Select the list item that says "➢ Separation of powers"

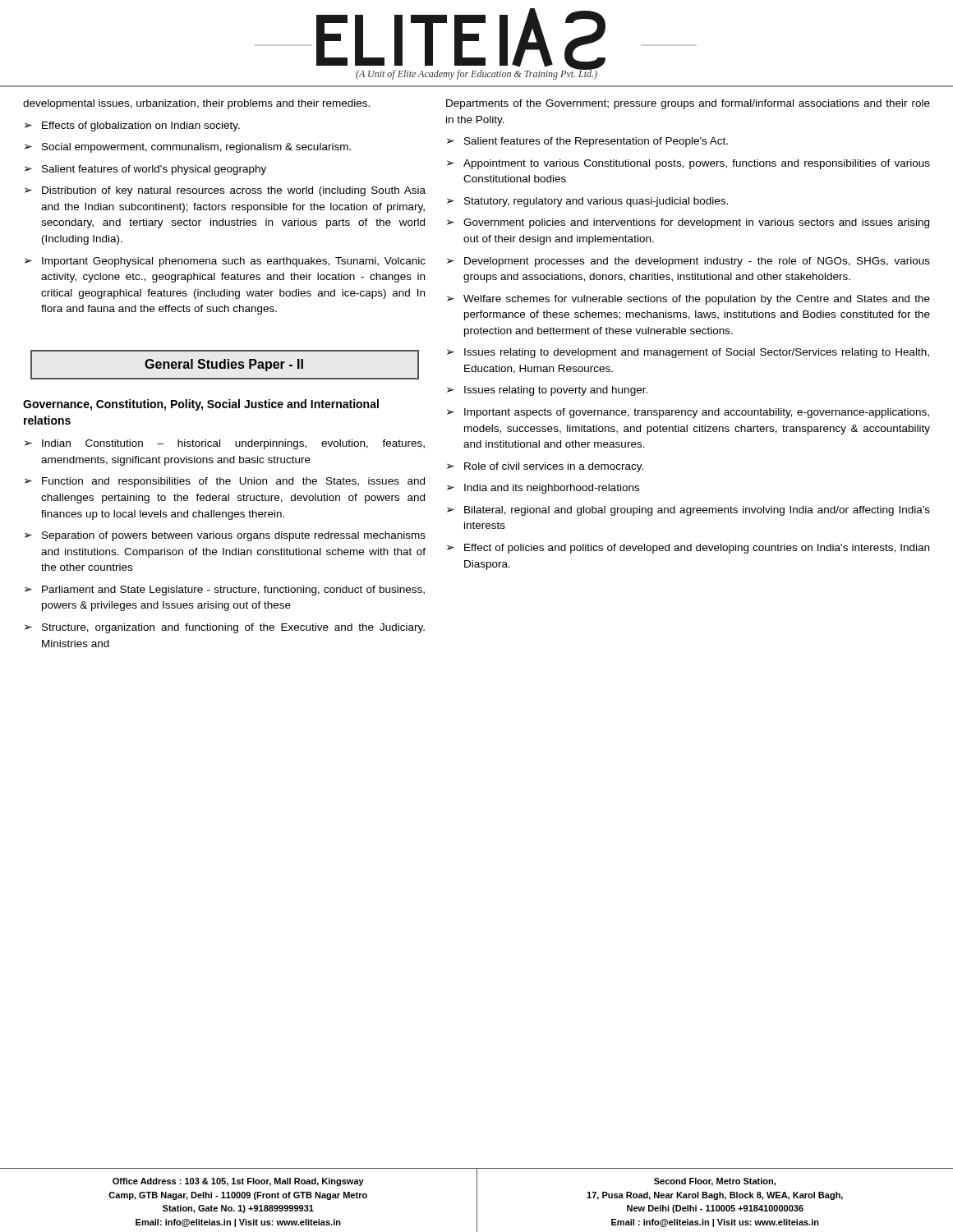(224, 552)
